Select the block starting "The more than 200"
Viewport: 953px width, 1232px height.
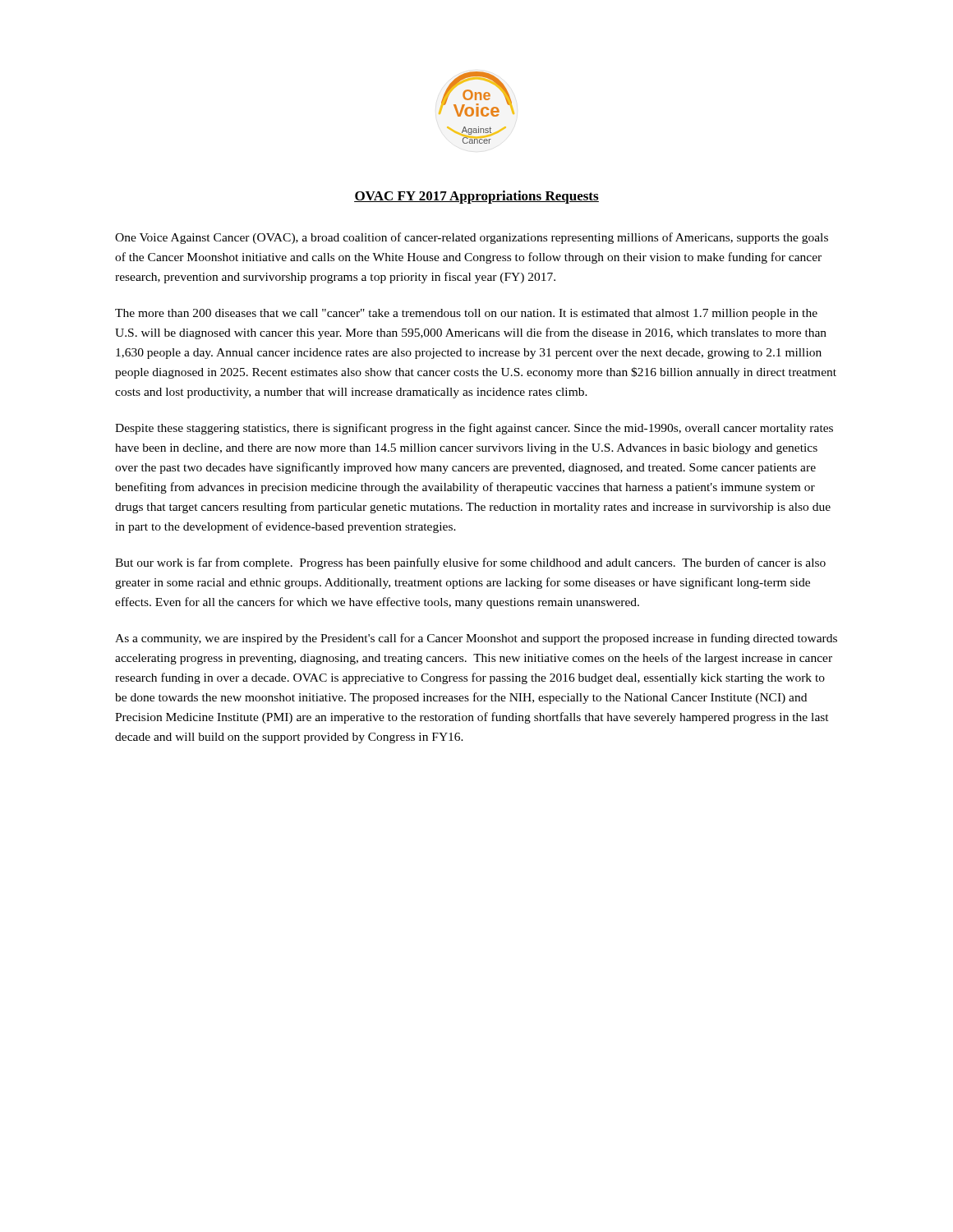[x=476, y=352]
